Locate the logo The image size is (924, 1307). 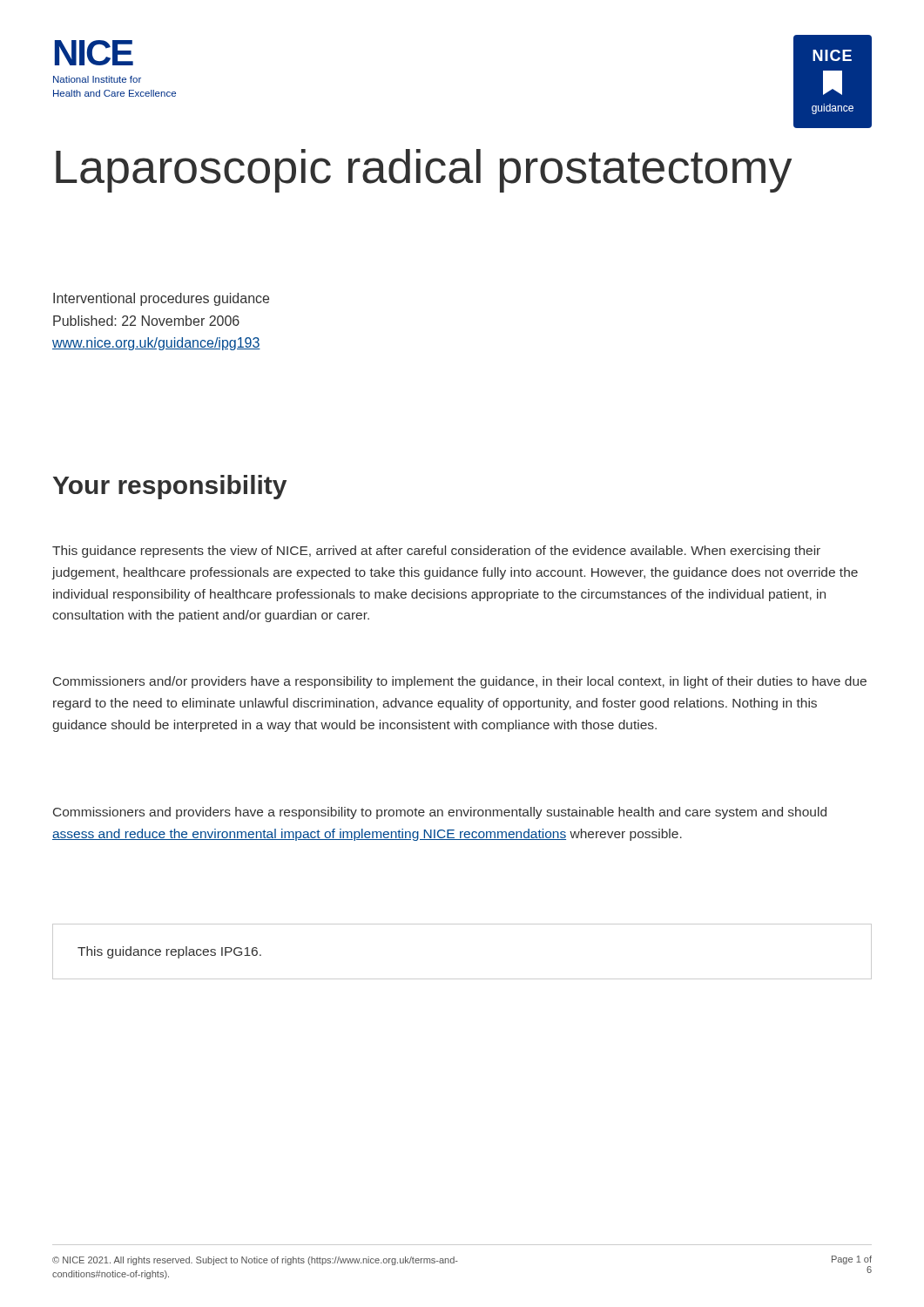tap(833, 81)
